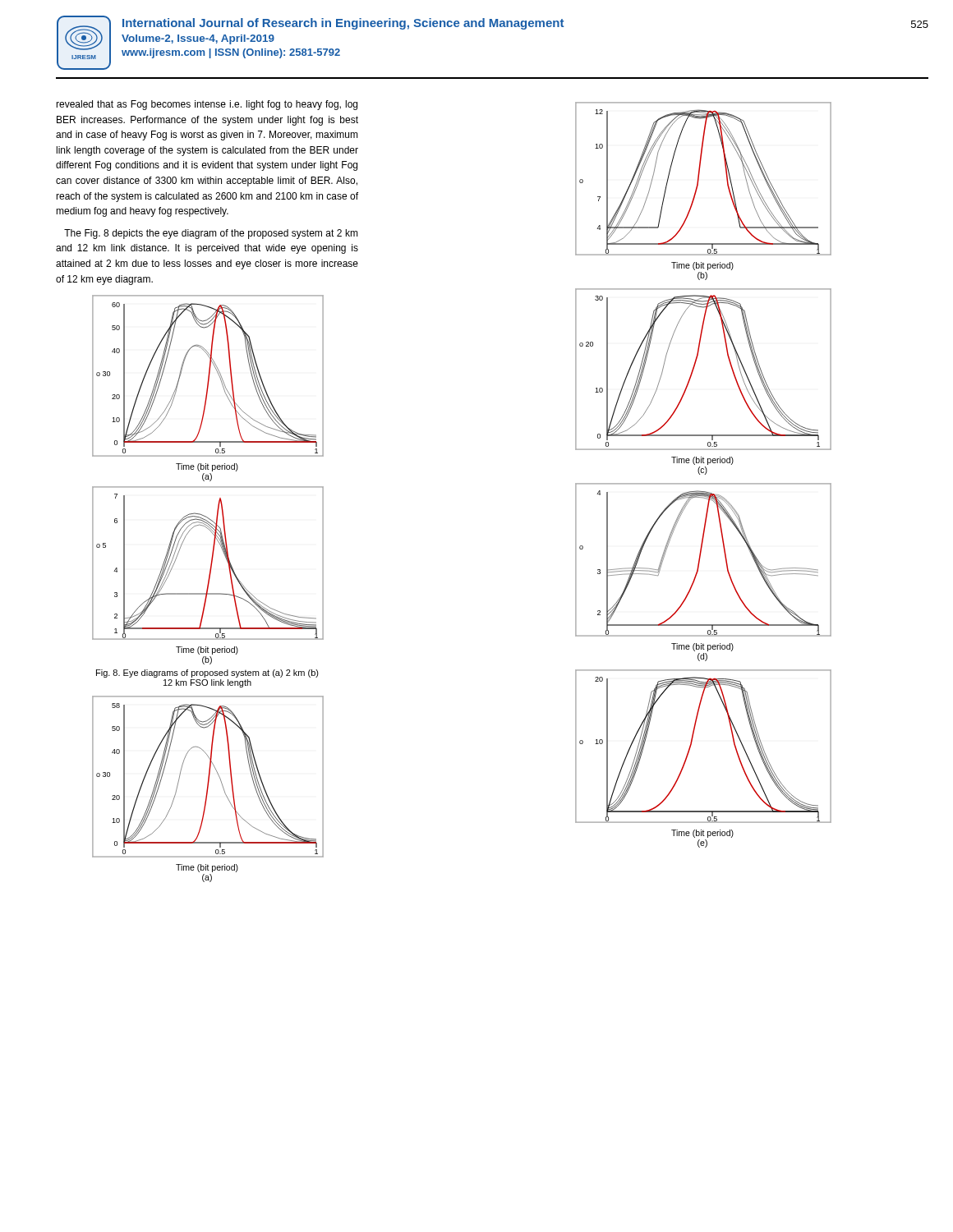Find the passage starting "The Fig. 8 depicts the"
This screenshot has width=953, height=1232.
tap(207, 256)
